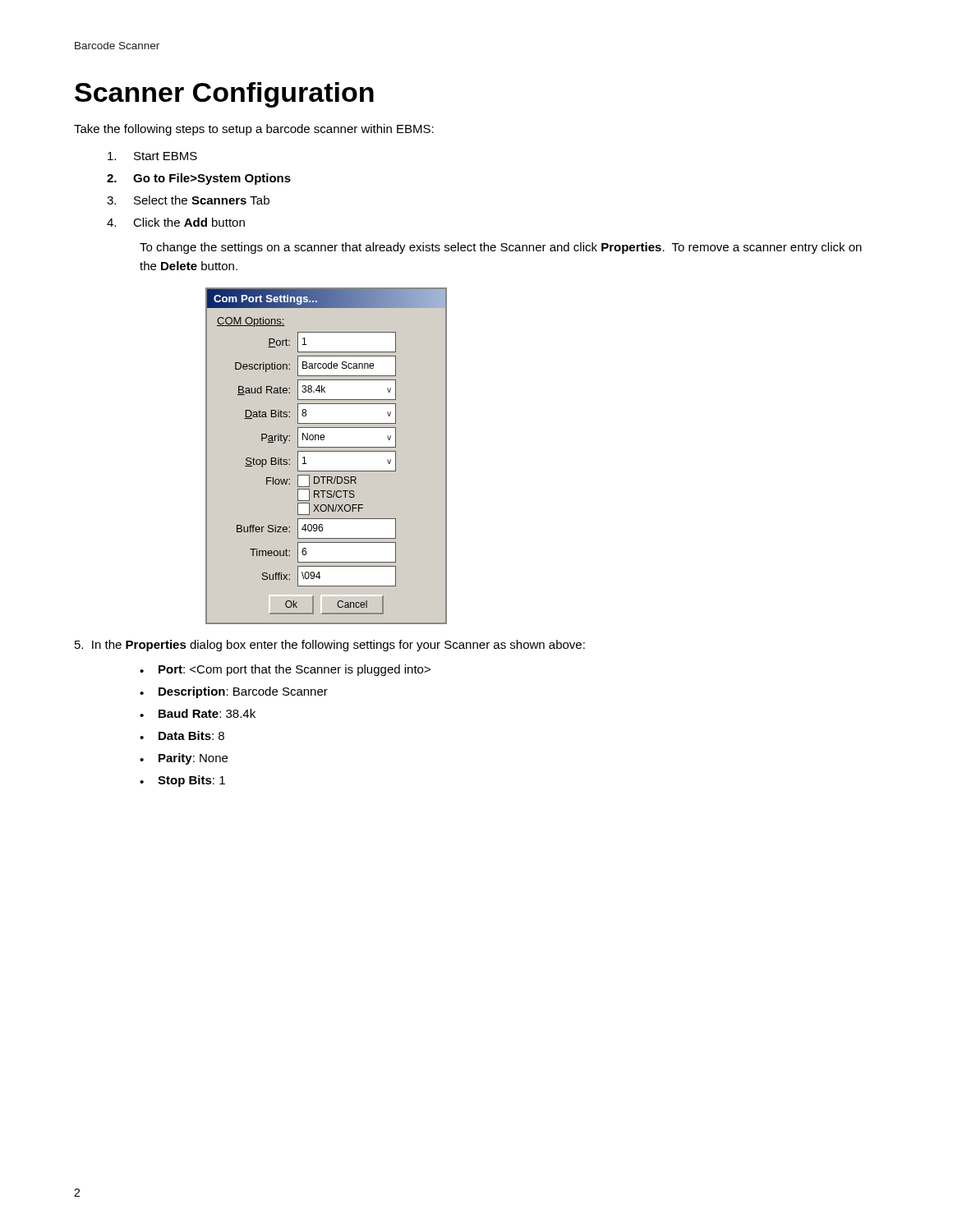Screen dimensions: 1232x953
Task: Locate the block starting "• Data Bits: 8"
Action: point(182,736)
